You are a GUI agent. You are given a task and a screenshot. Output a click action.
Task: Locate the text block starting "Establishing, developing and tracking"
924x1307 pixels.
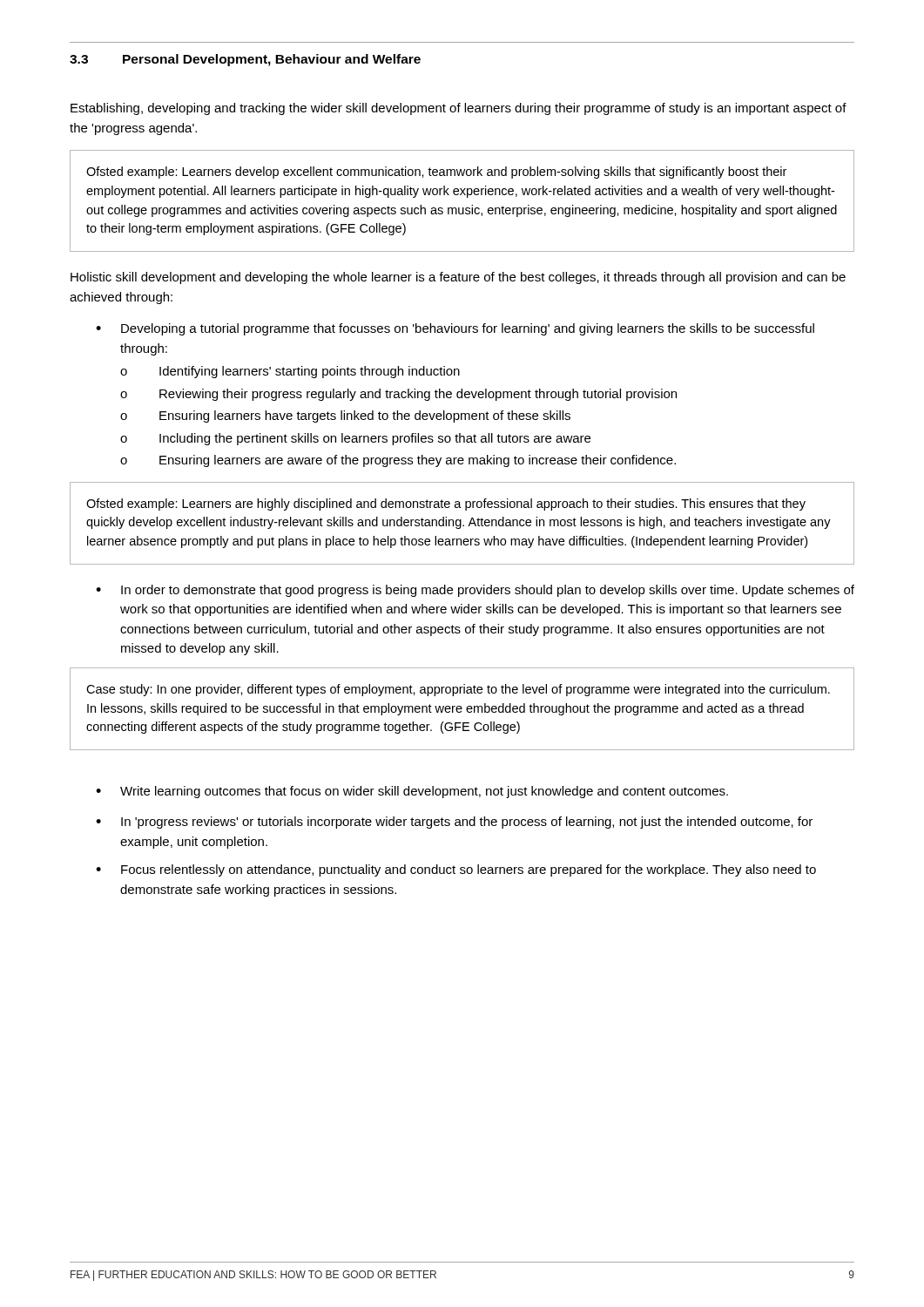click(458, 117)
